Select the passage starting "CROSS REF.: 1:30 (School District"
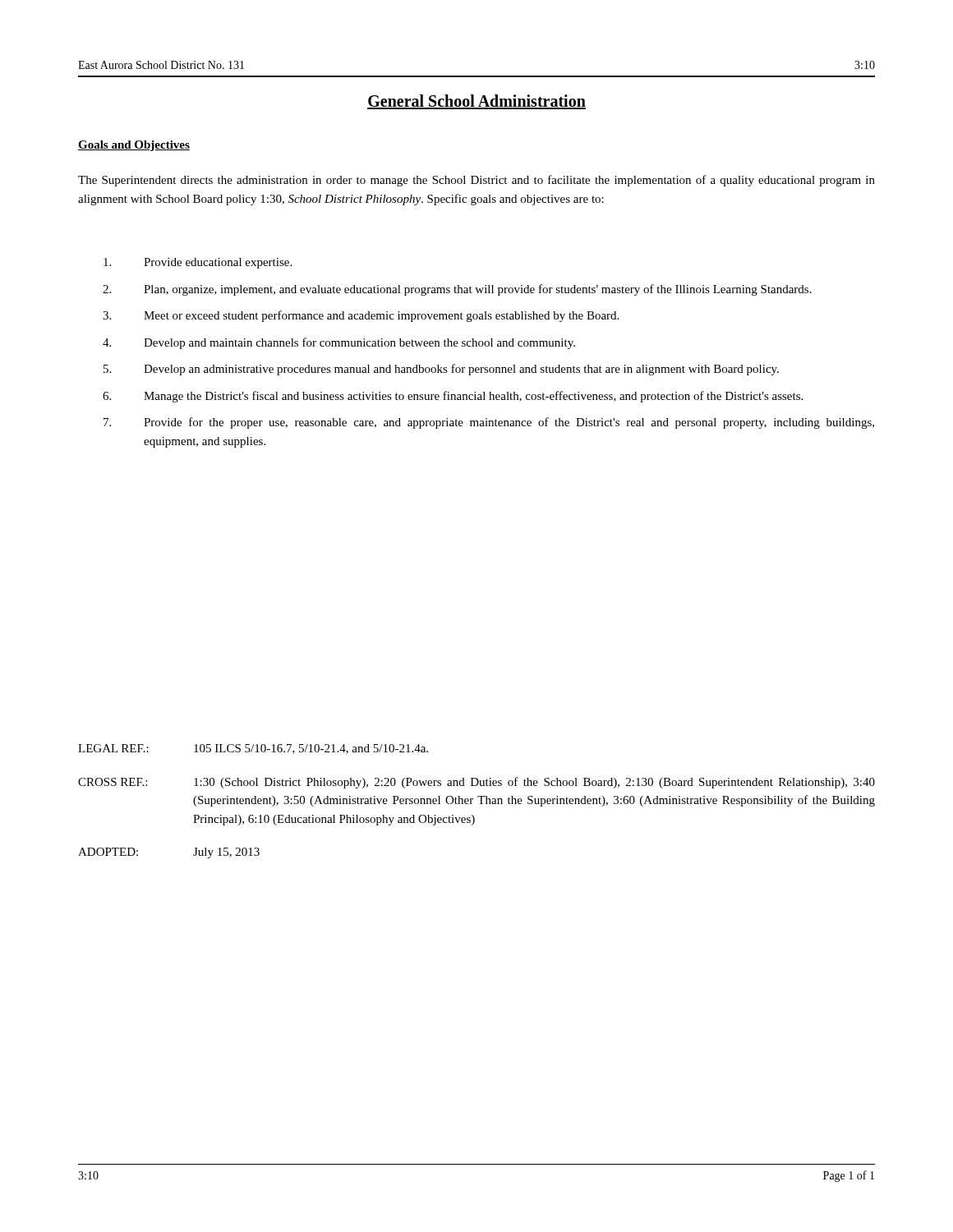 click(x=476, y=800)
